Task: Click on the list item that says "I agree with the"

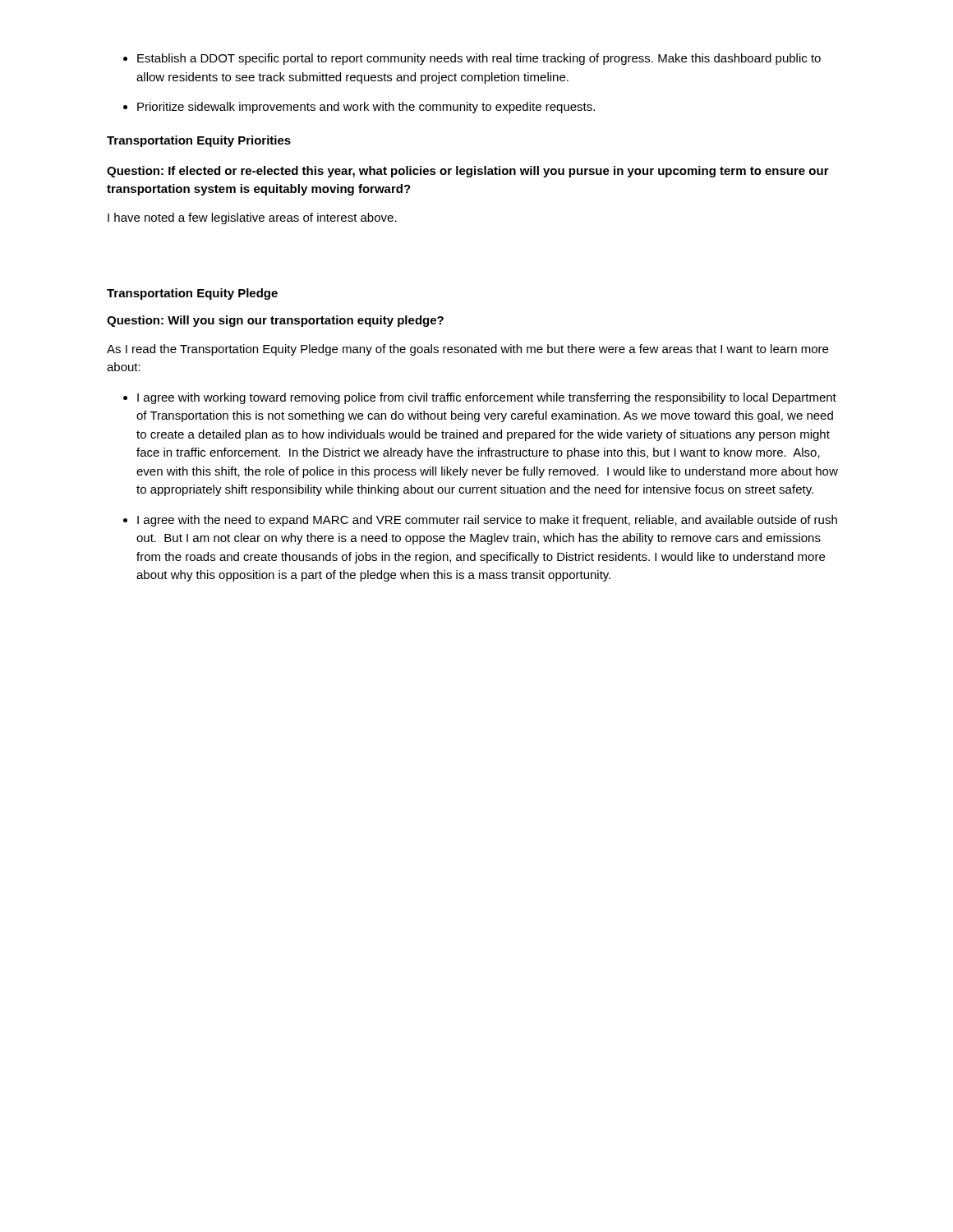Action: [487, 547]
